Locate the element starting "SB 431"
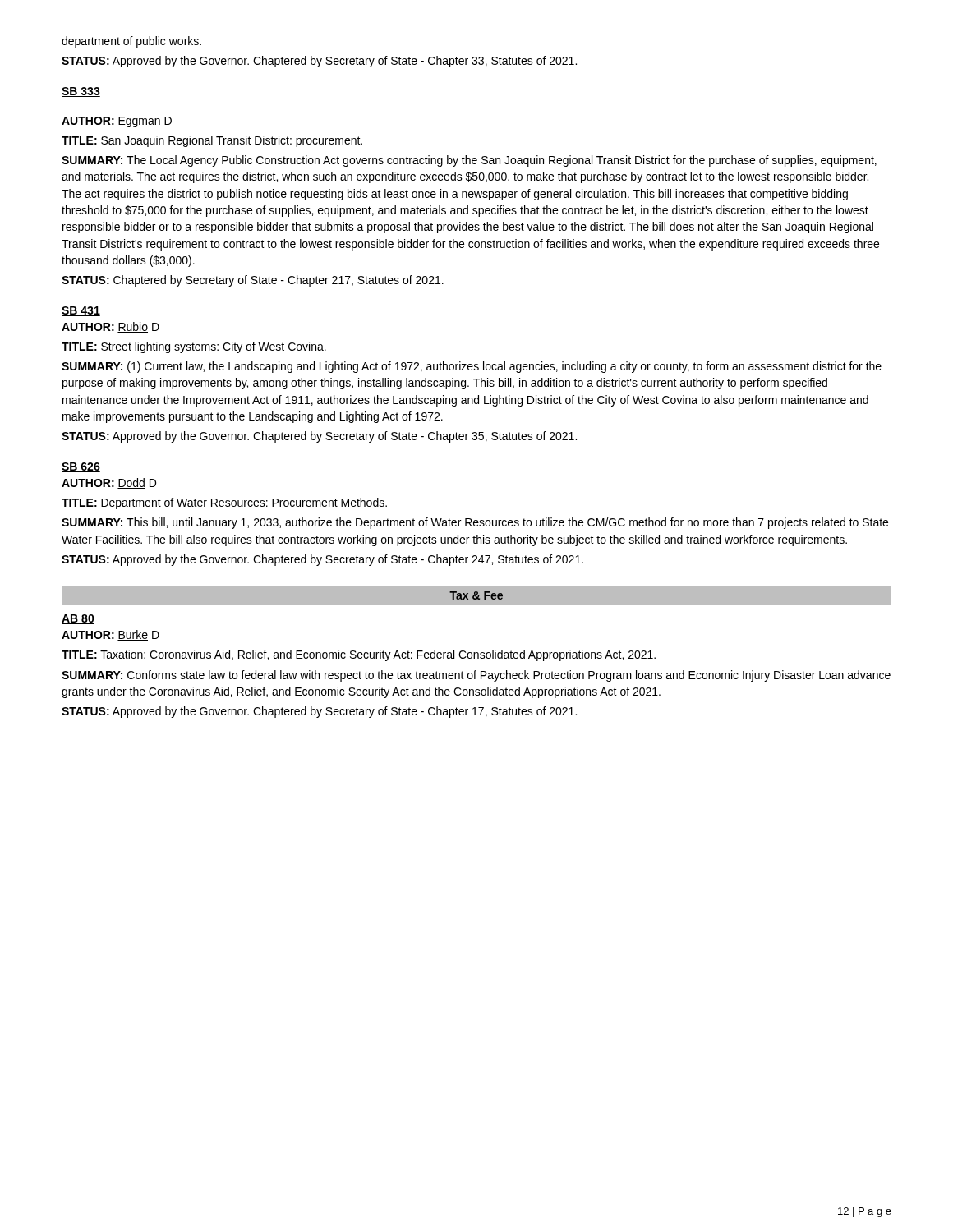Viewport: 953px width, 1232px height. pyautogui.click(x=81, y=311)
